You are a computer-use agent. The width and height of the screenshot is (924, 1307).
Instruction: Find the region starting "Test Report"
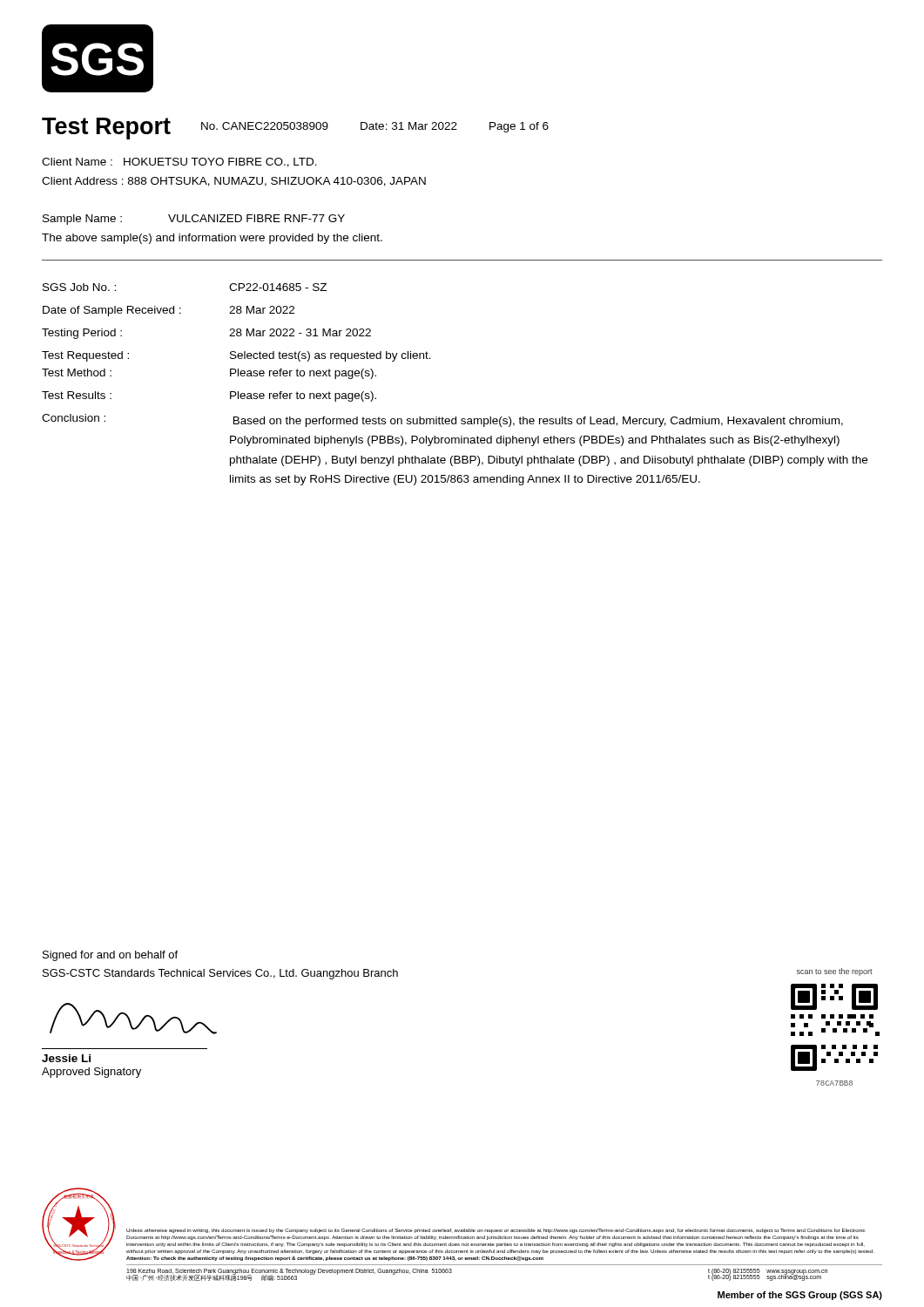pyautogui.click(x=106, y=126)
